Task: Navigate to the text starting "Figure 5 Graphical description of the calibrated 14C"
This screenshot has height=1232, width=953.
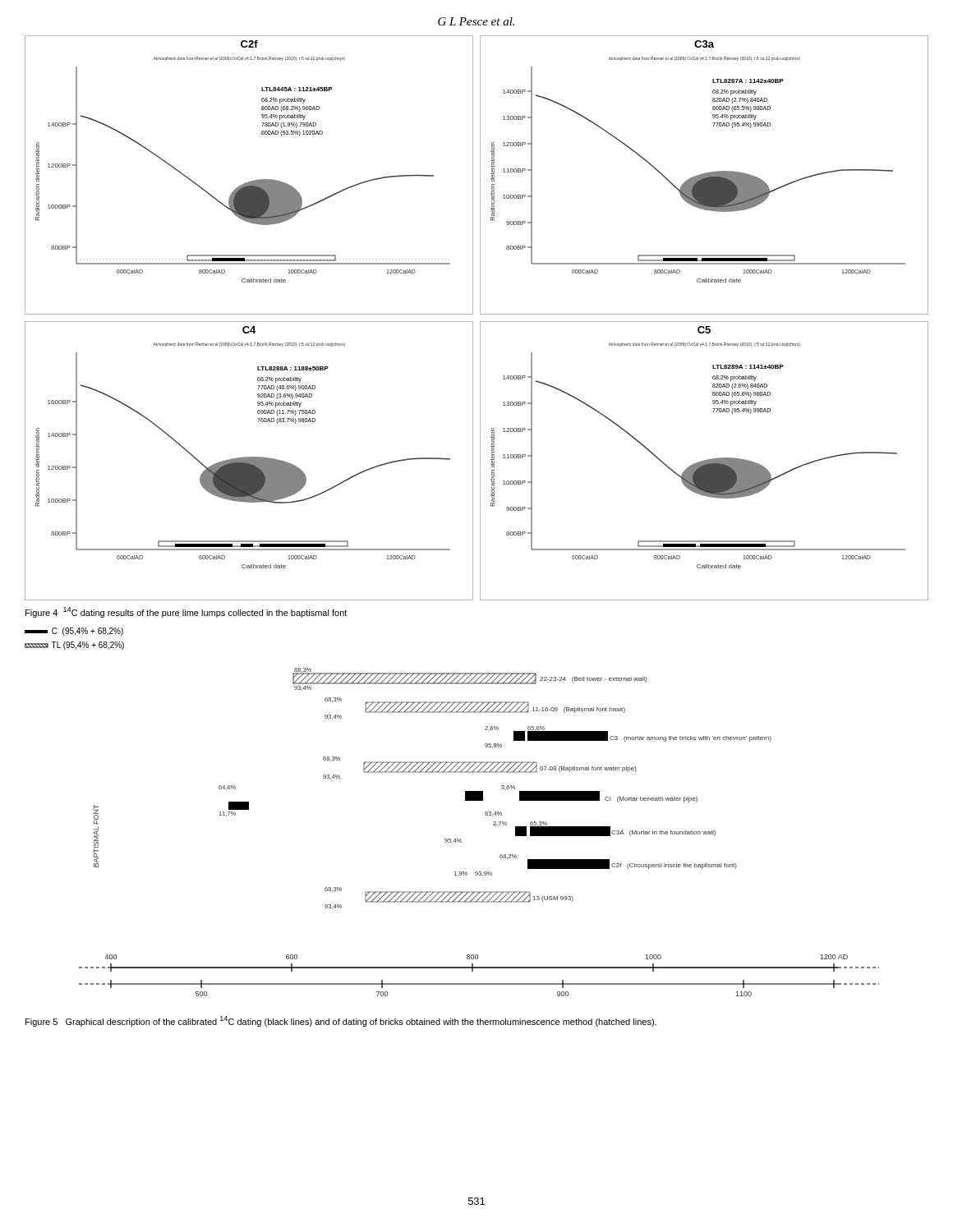Action: [x=341, y=1020]
